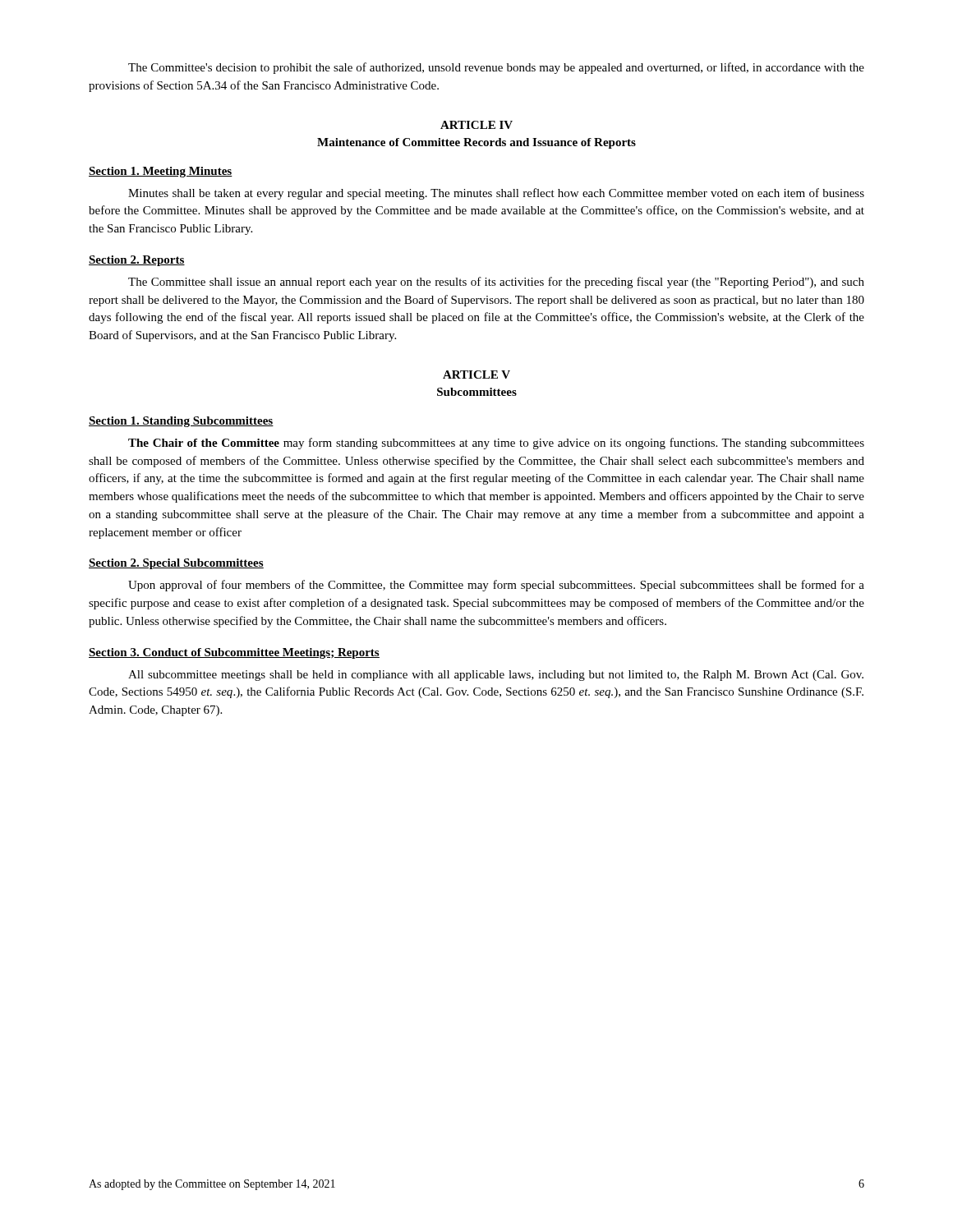This screenshot has height=1232, width=953.
Task: Find the element starting "The Committee's decision to prohibit the sale"
Action: click(x=476, y=77)
